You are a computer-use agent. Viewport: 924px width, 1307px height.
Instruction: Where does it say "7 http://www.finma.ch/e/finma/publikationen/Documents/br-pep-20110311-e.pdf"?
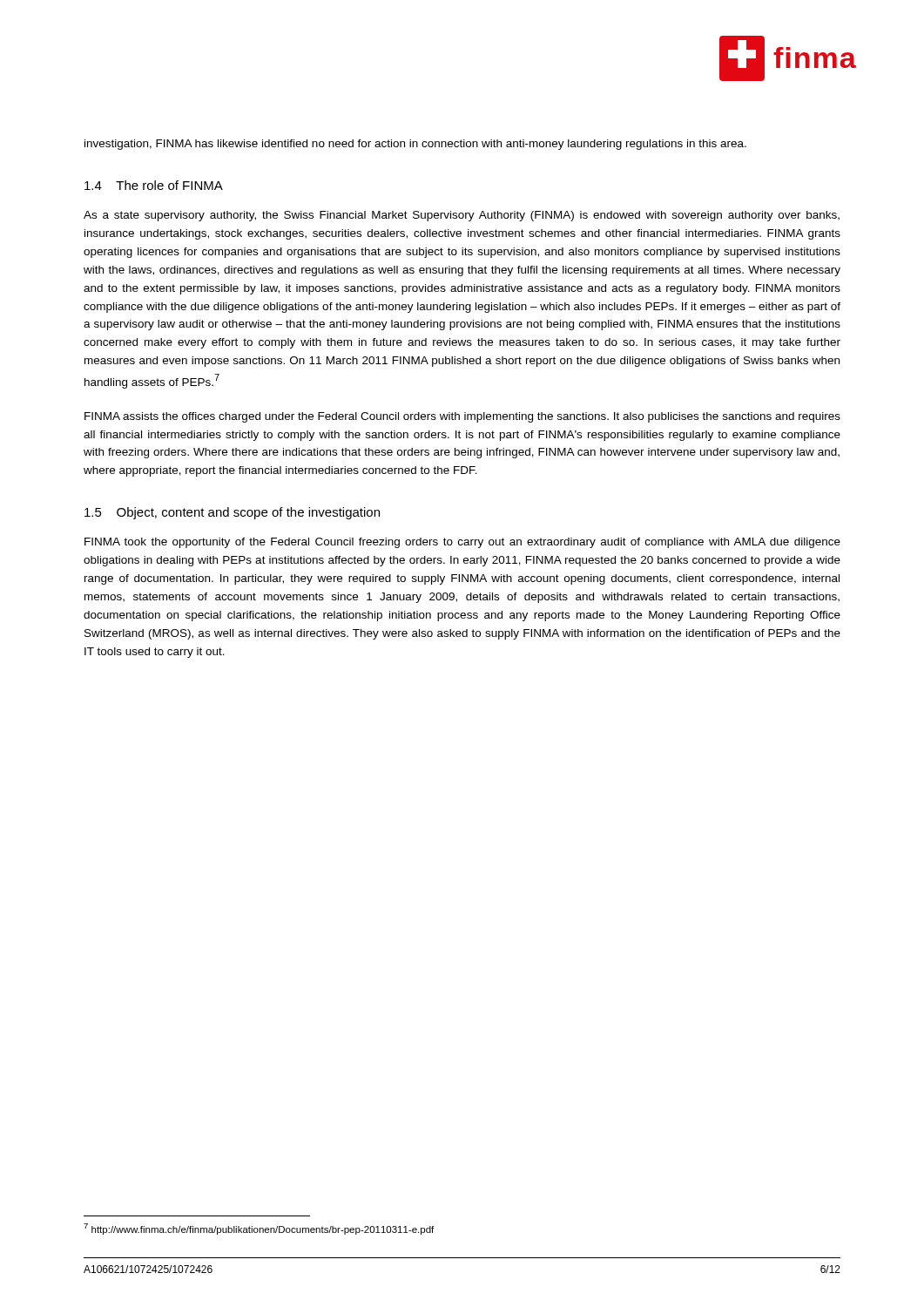[259, 1228]
